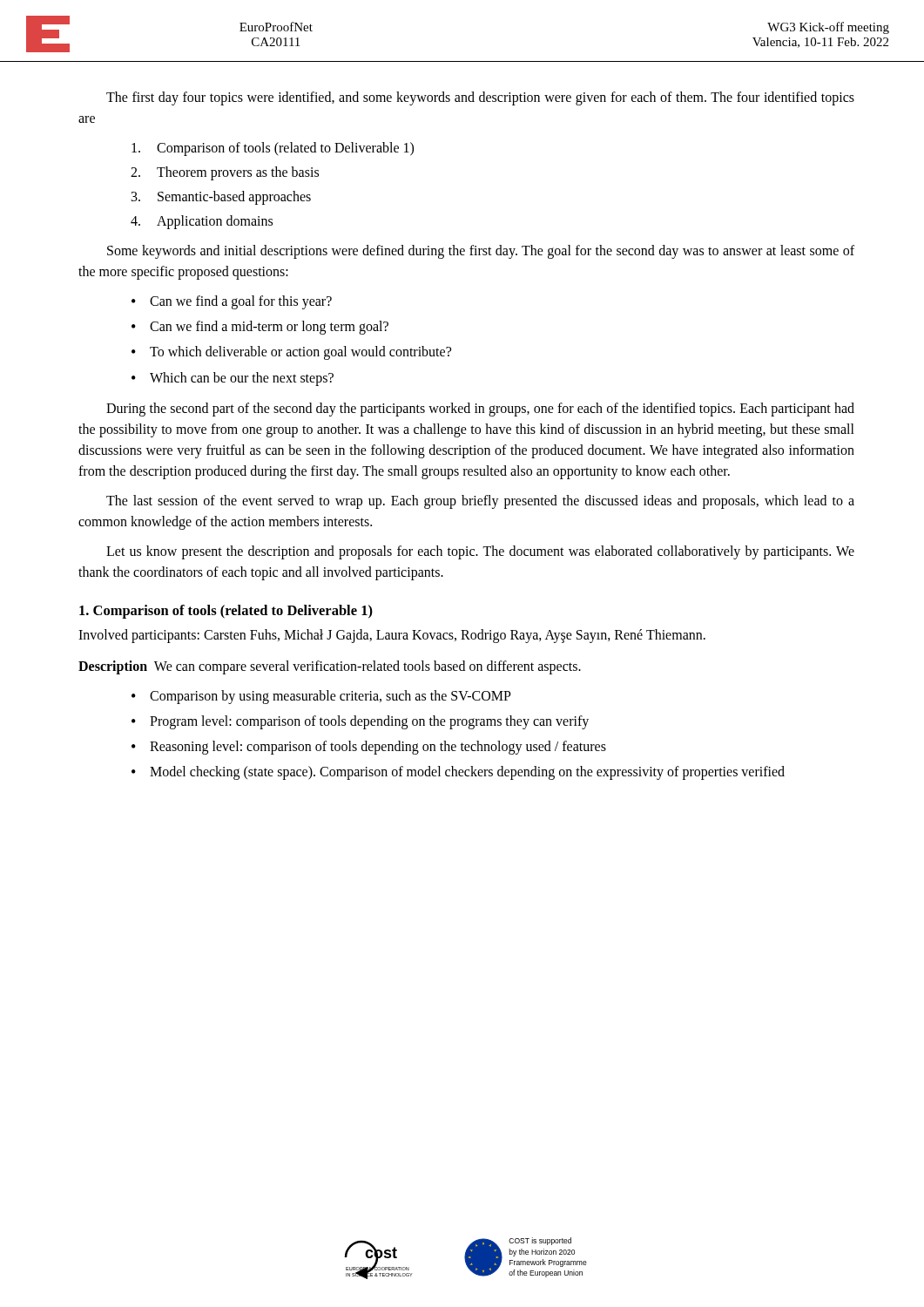Image resolution: width=924 pixels, height=1307 pixels.
Task: Find the block on this page that starts "Some keywords and initial descriptions"
Action: click(x=466, y=261)
